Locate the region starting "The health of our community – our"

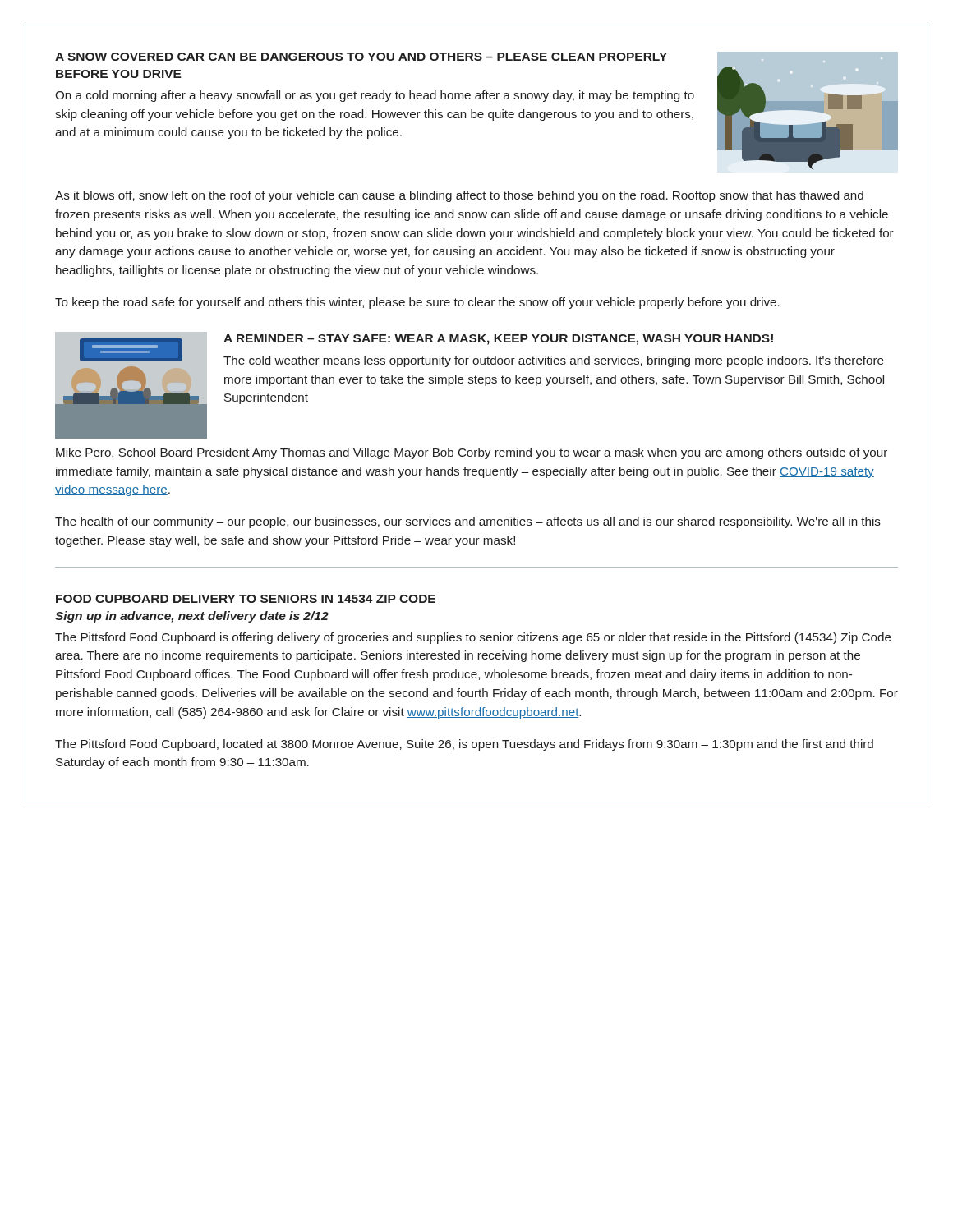coord(468,531)
